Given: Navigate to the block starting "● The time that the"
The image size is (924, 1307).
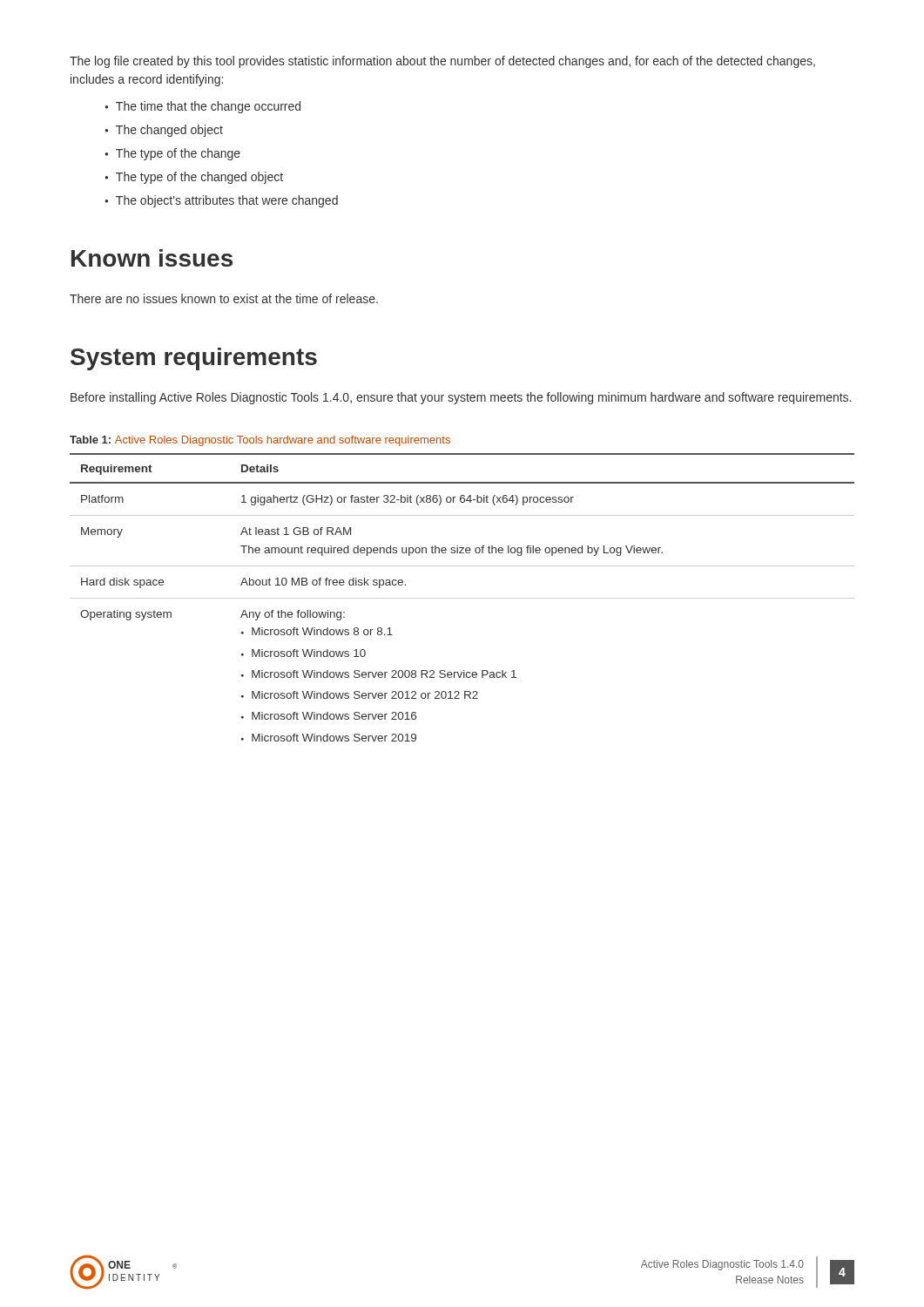Looking at the screenshot, I should click(203, 107).
